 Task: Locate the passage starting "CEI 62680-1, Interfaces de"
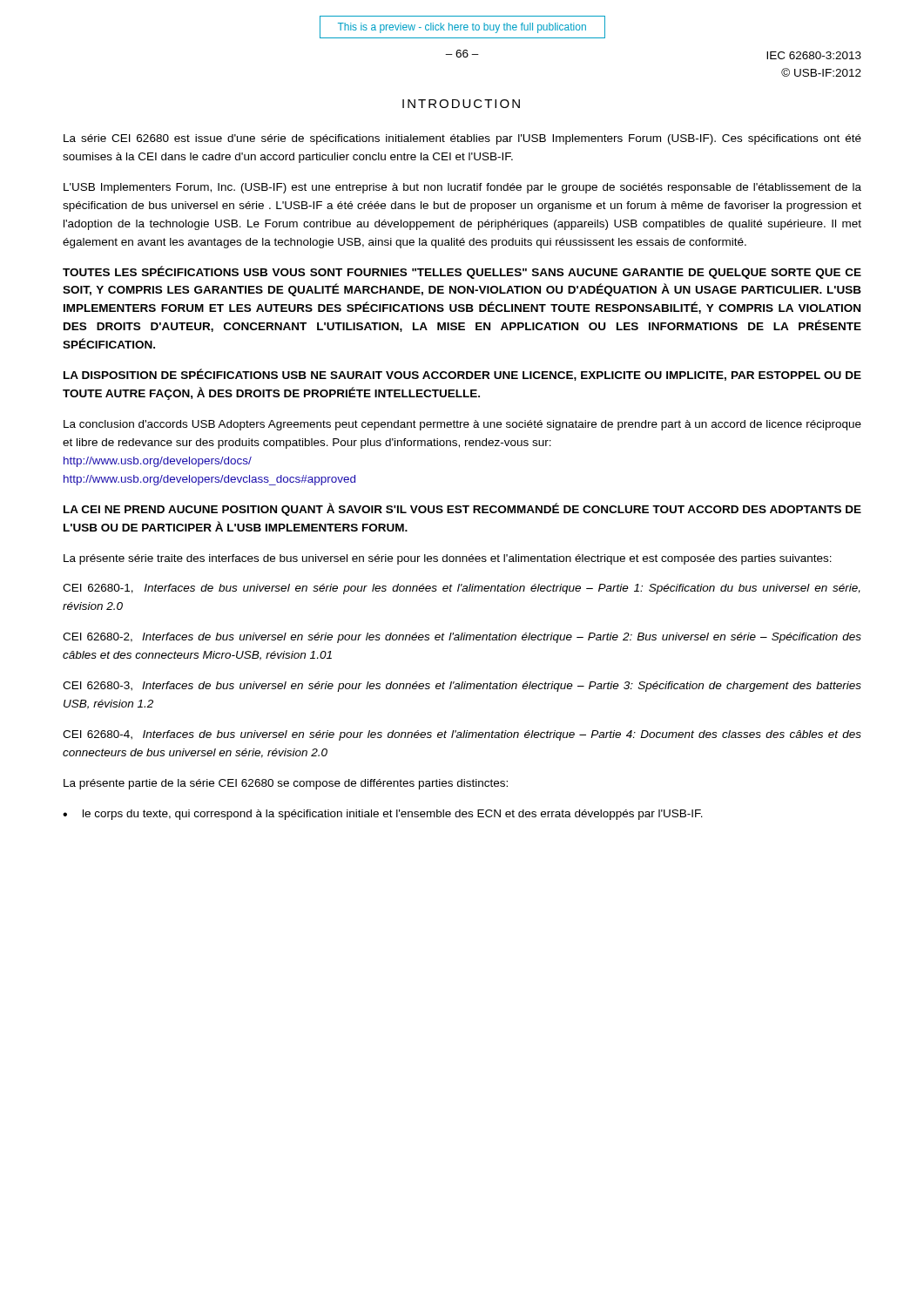click(x=462, y=597)
